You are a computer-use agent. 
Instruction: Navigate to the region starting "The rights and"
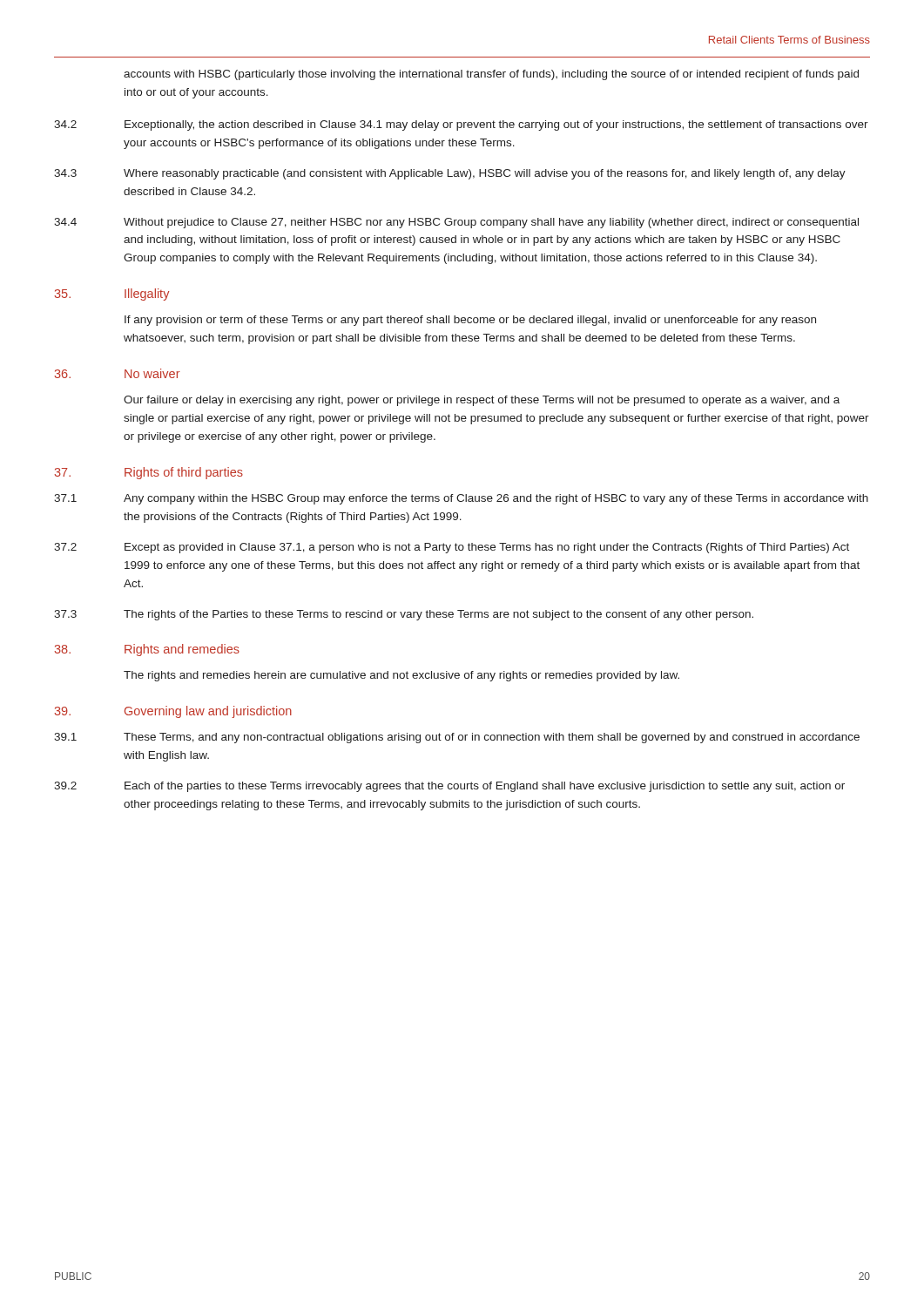coord(402,675)
